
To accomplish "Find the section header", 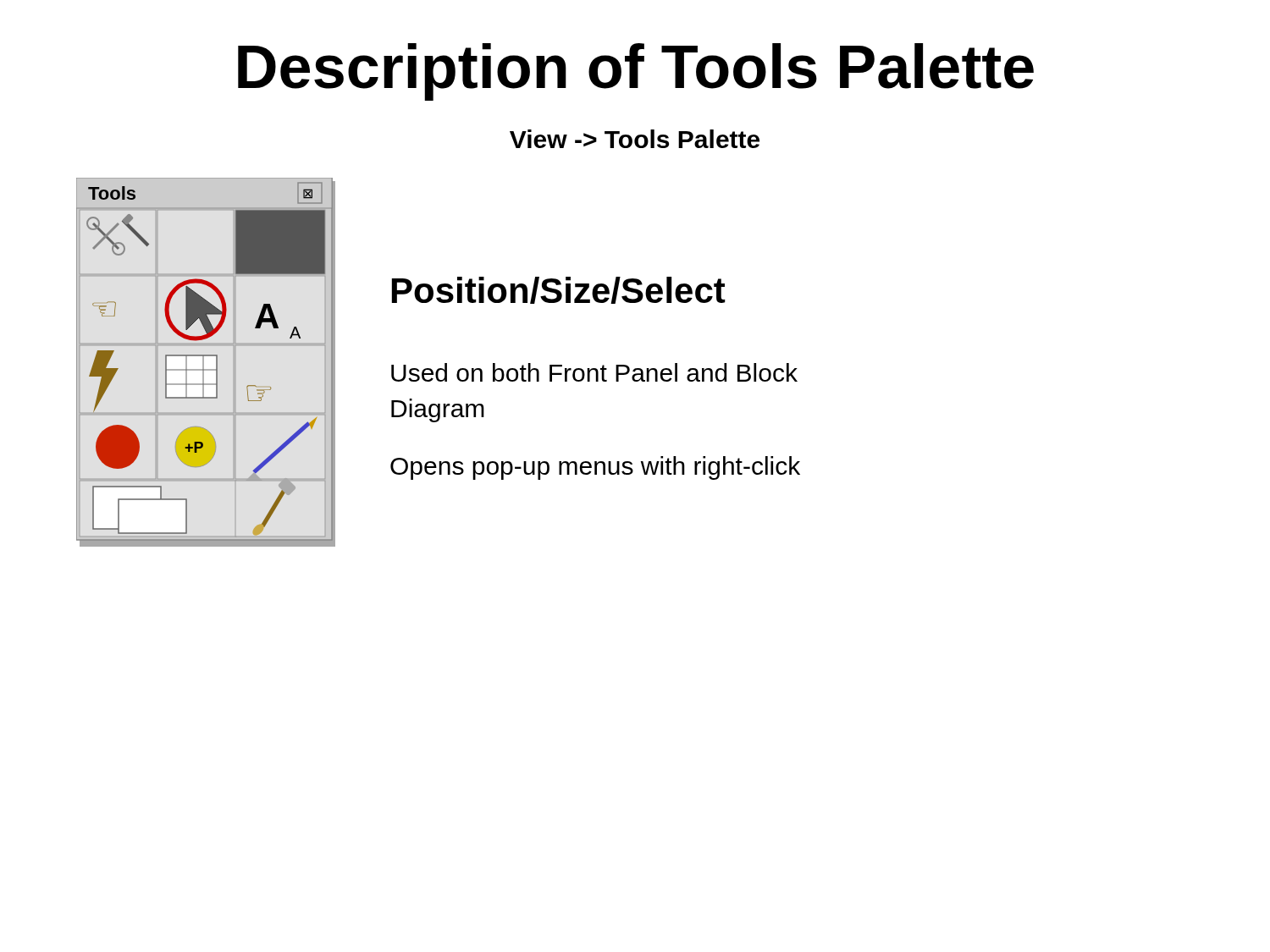I will [x=557, y=291].
